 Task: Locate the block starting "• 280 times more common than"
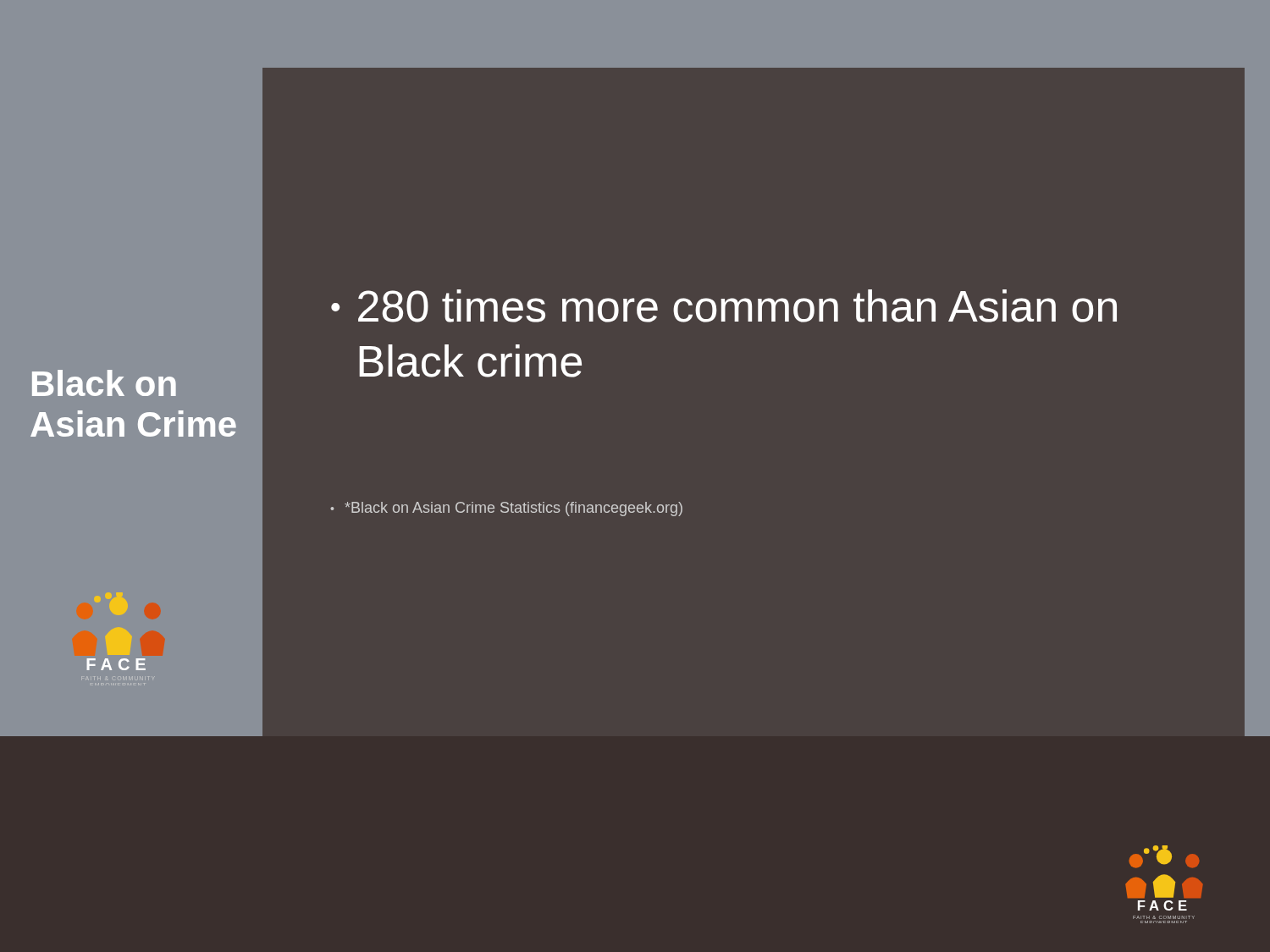pyautogui.click(x=754, y=334)
